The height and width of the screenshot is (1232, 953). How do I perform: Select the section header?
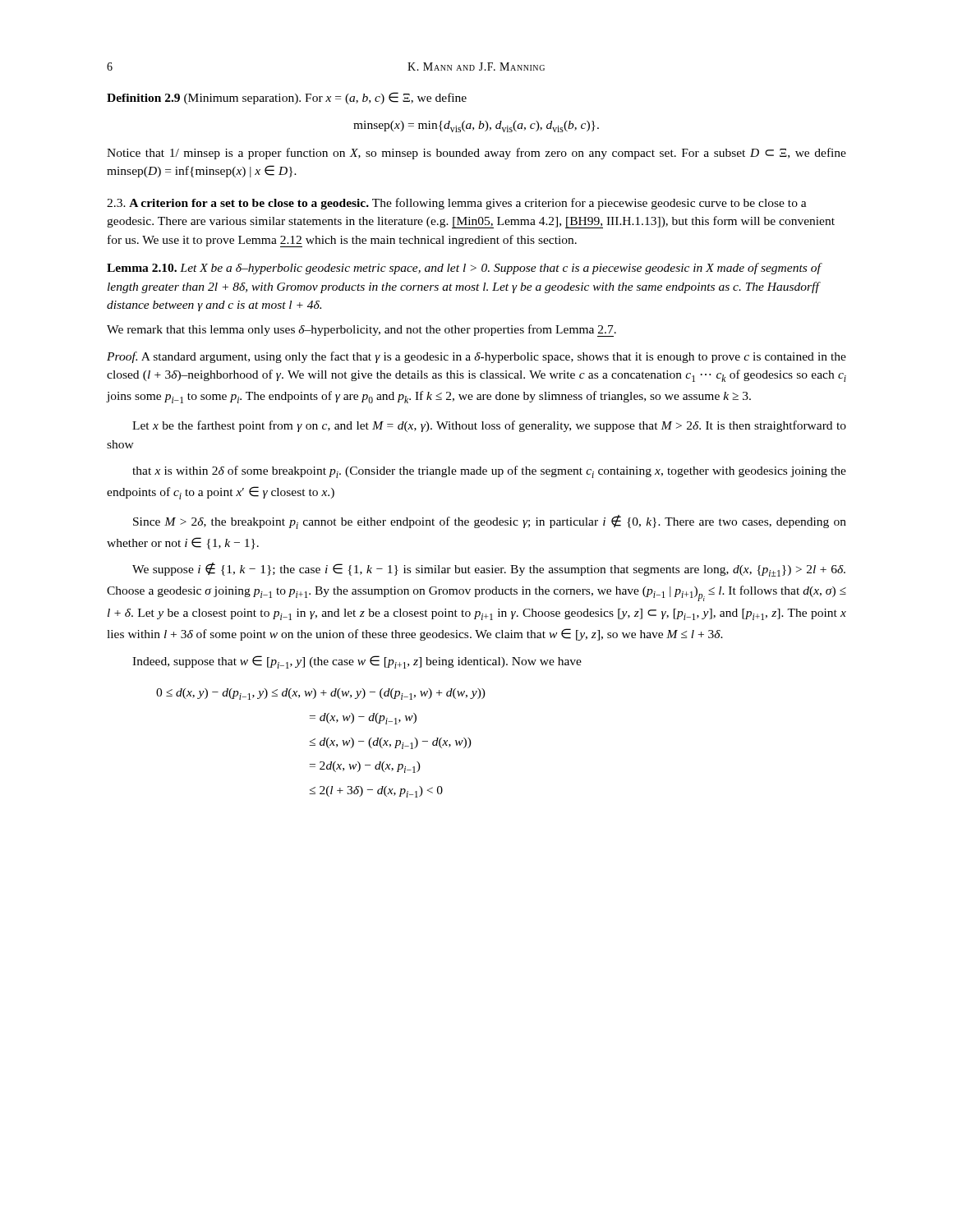pos(471,221)
